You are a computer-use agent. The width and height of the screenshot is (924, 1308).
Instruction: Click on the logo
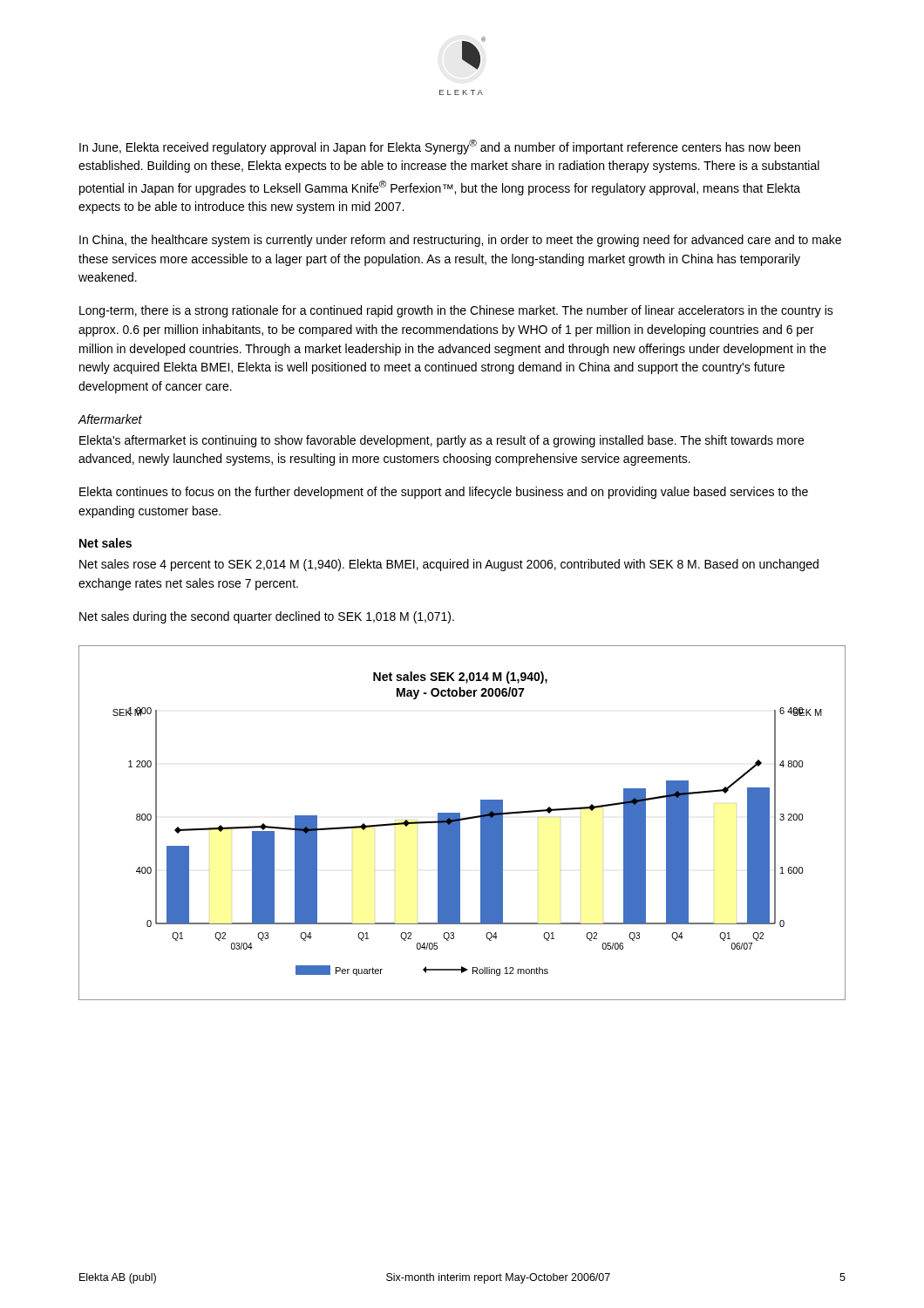[462, 61]
